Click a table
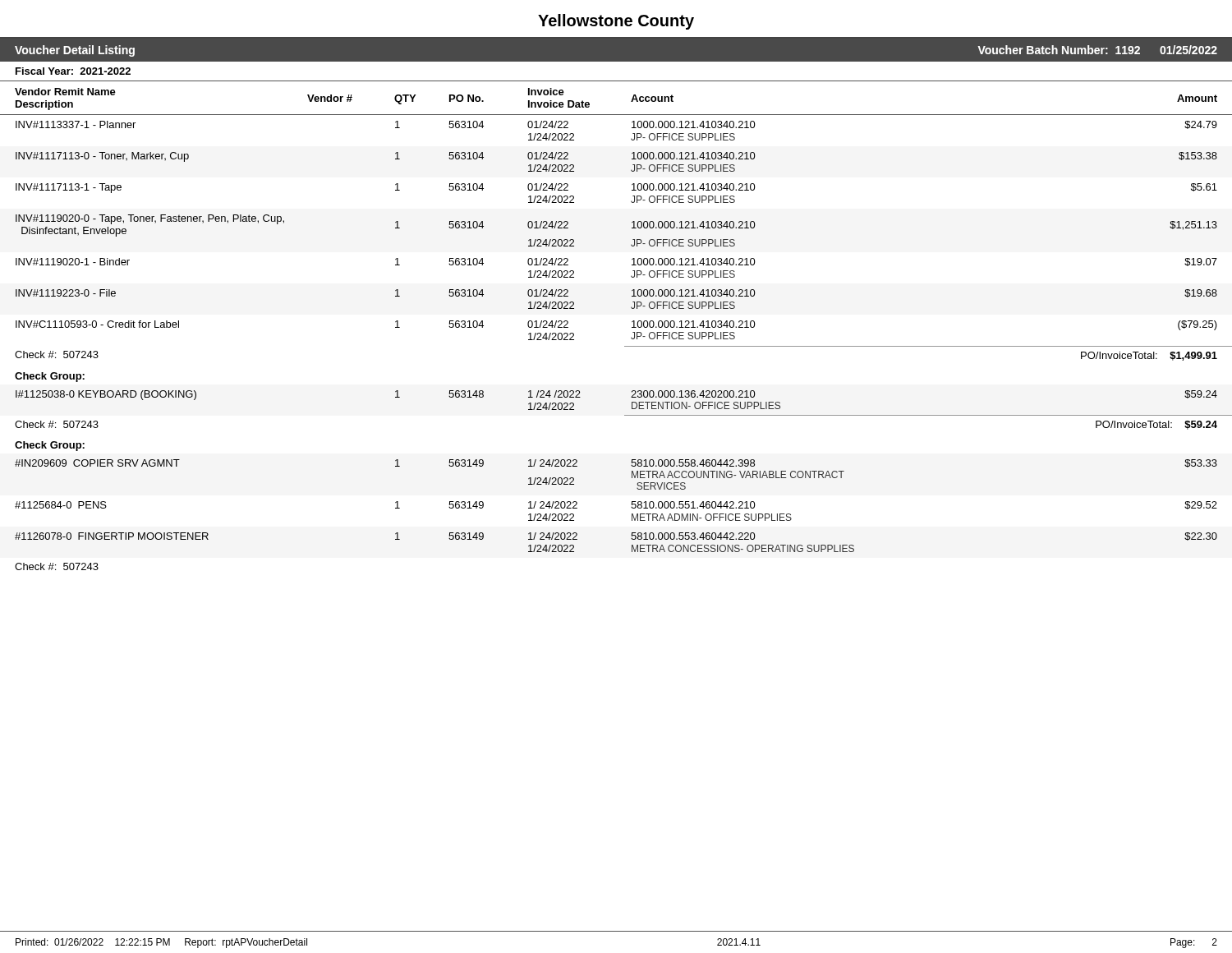This screenshot has height=953, width=1232. pos(616,328)
